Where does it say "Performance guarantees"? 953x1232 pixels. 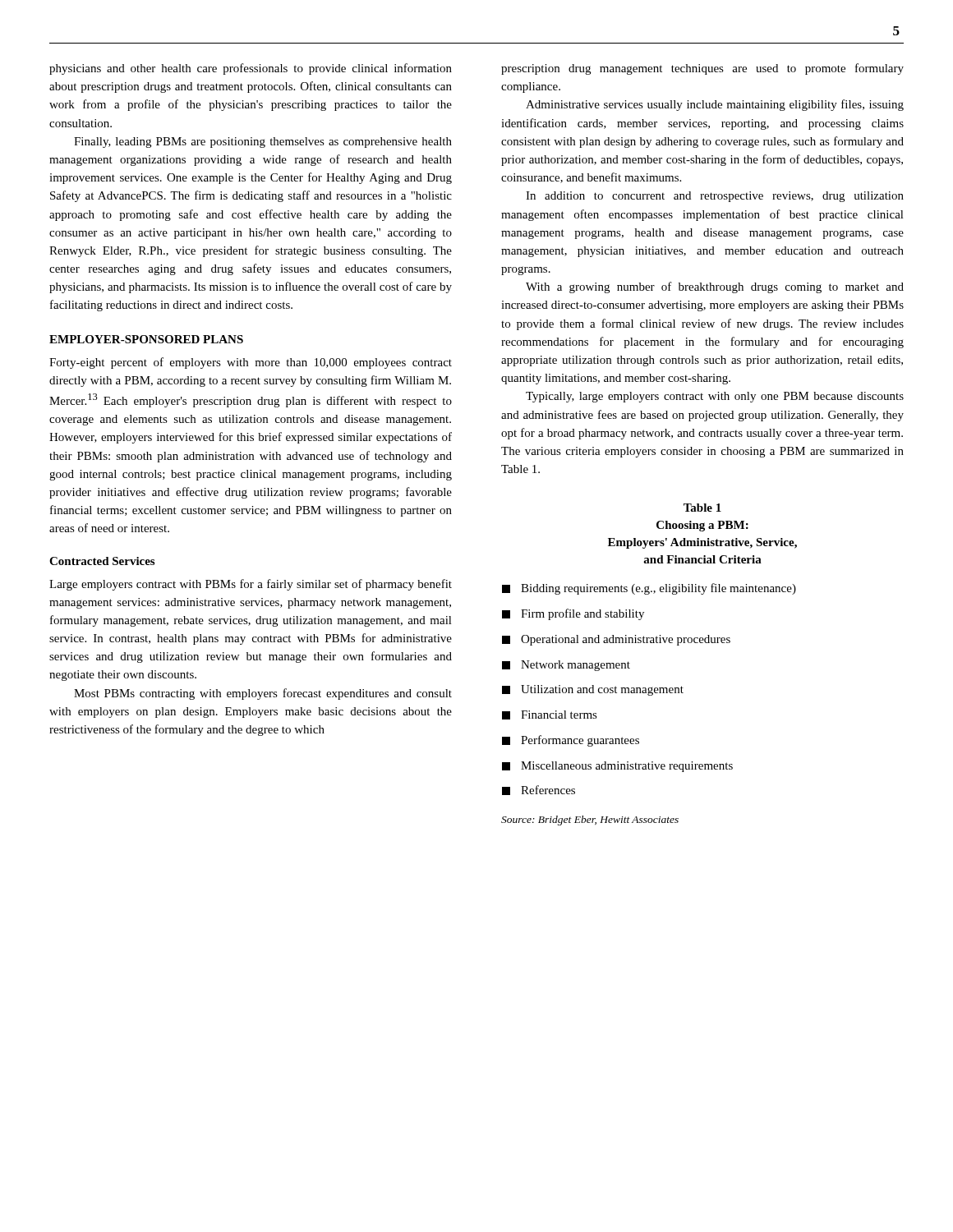[571, 741]
